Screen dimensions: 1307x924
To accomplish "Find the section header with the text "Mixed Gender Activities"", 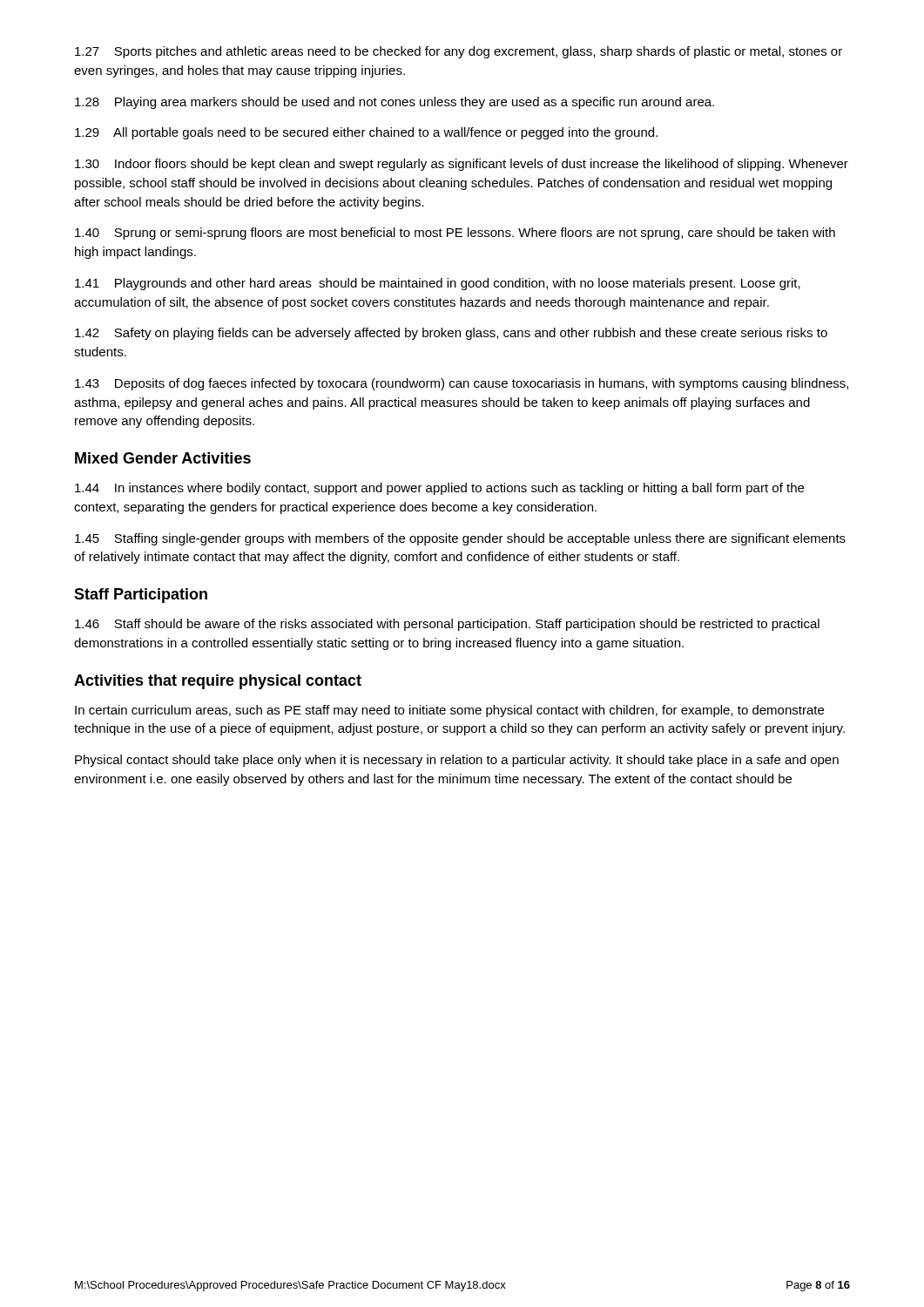I will pyautogui.click(x=163, y=458).
